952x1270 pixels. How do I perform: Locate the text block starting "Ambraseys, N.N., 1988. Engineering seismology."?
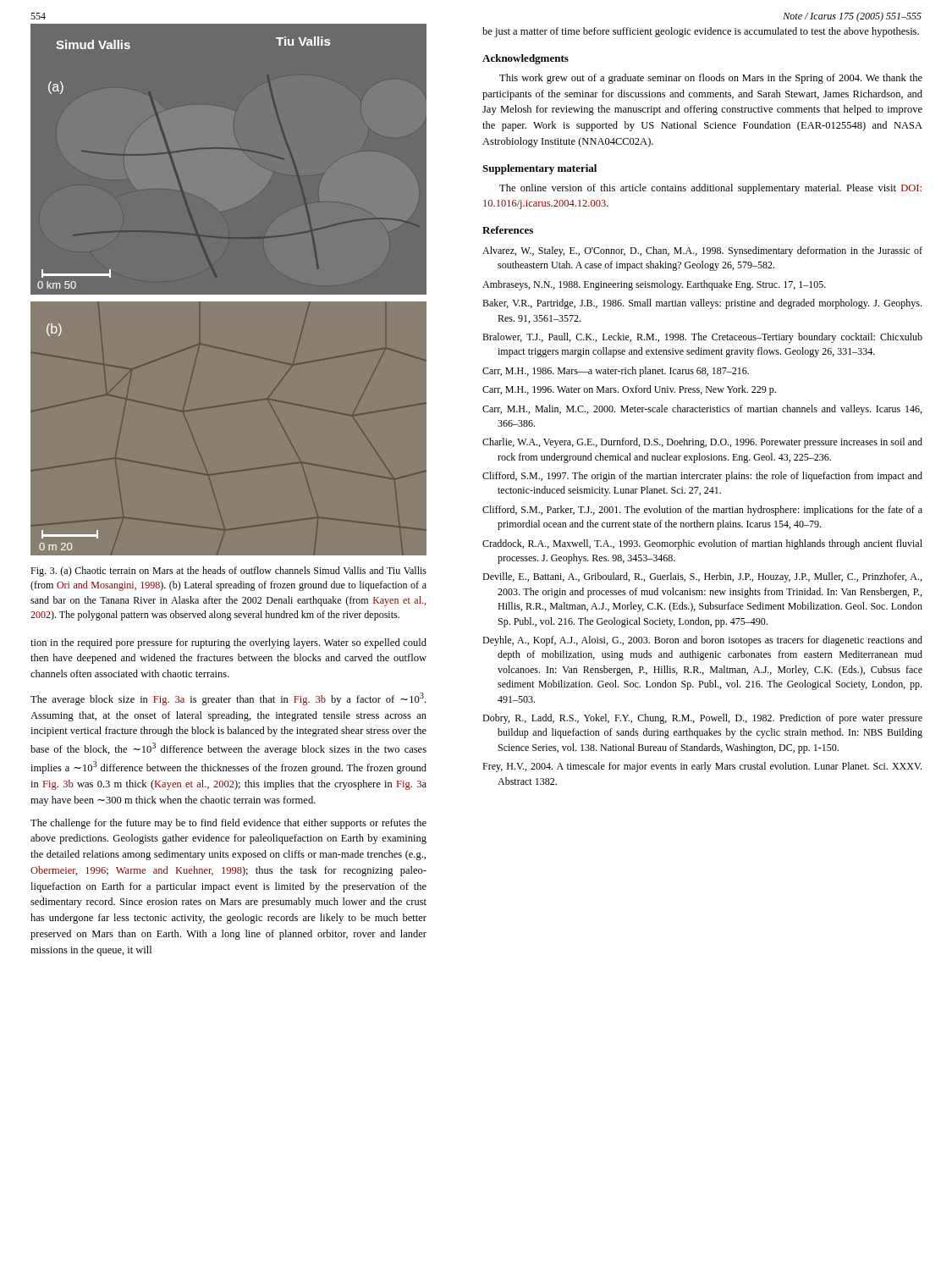654,284
